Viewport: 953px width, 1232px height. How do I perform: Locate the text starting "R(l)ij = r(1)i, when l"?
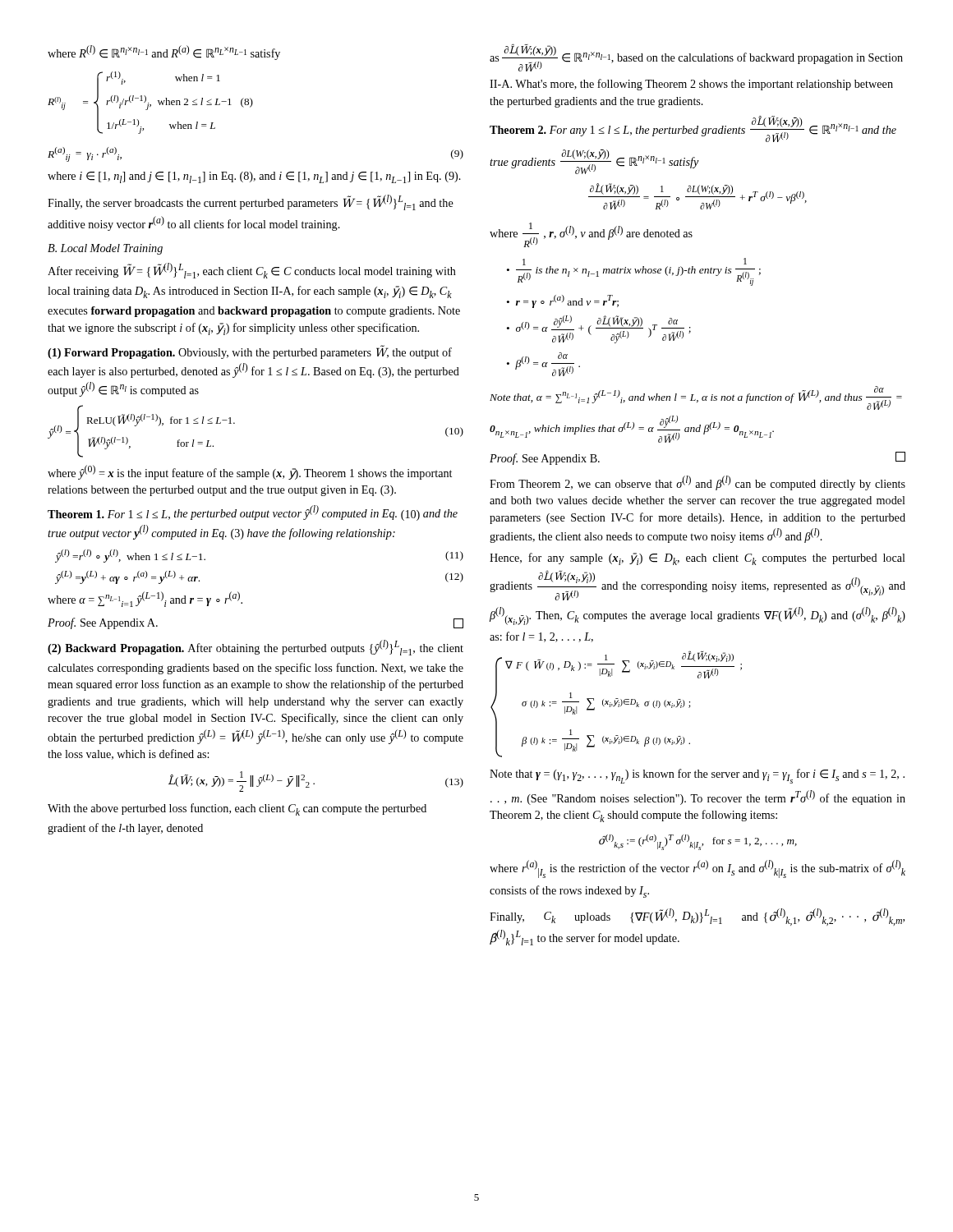255,103
